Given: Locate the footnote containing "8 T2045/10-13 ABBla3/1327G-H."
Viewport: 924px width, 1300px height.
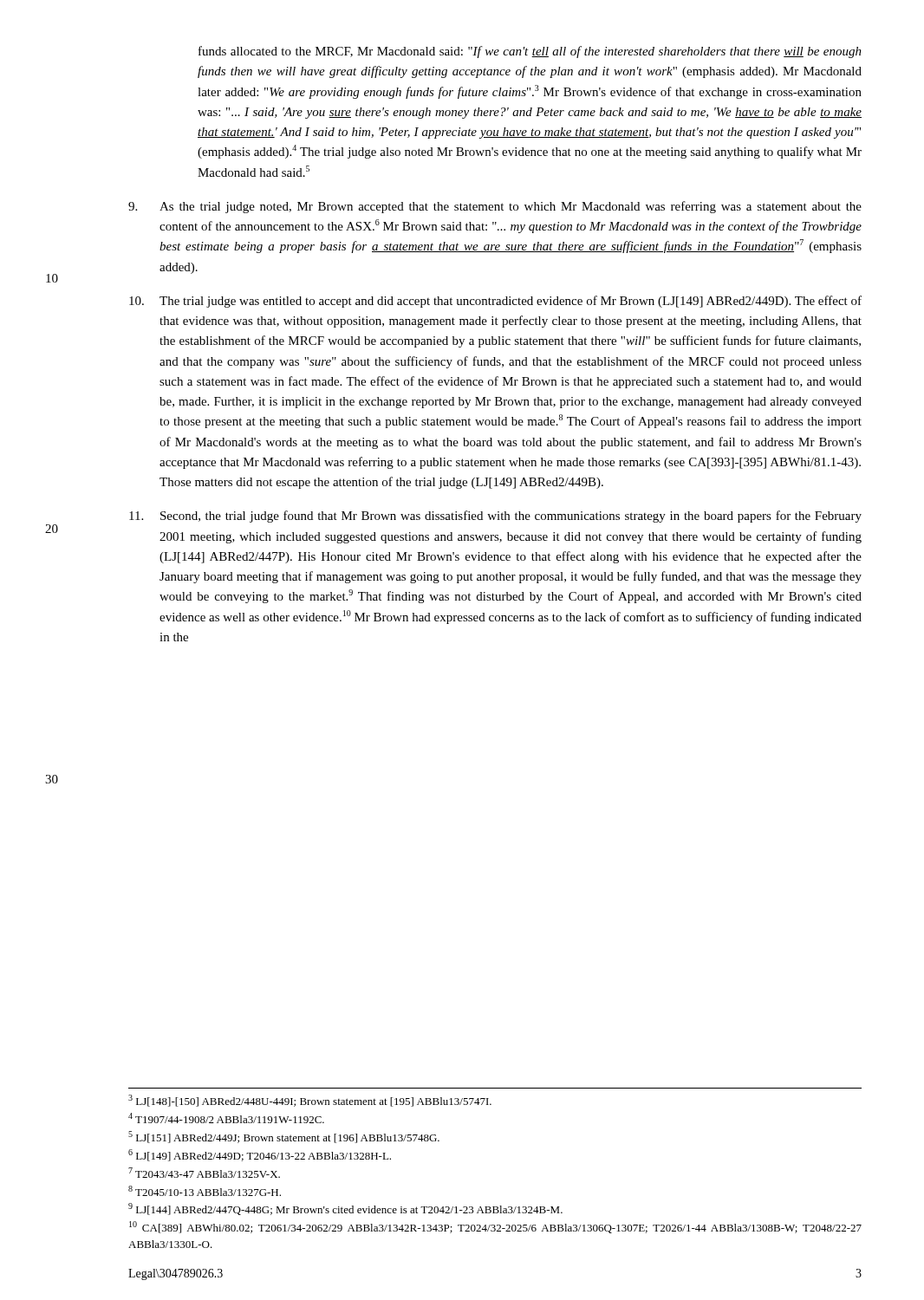Looking at the screenshot, I should point(205,1191).
